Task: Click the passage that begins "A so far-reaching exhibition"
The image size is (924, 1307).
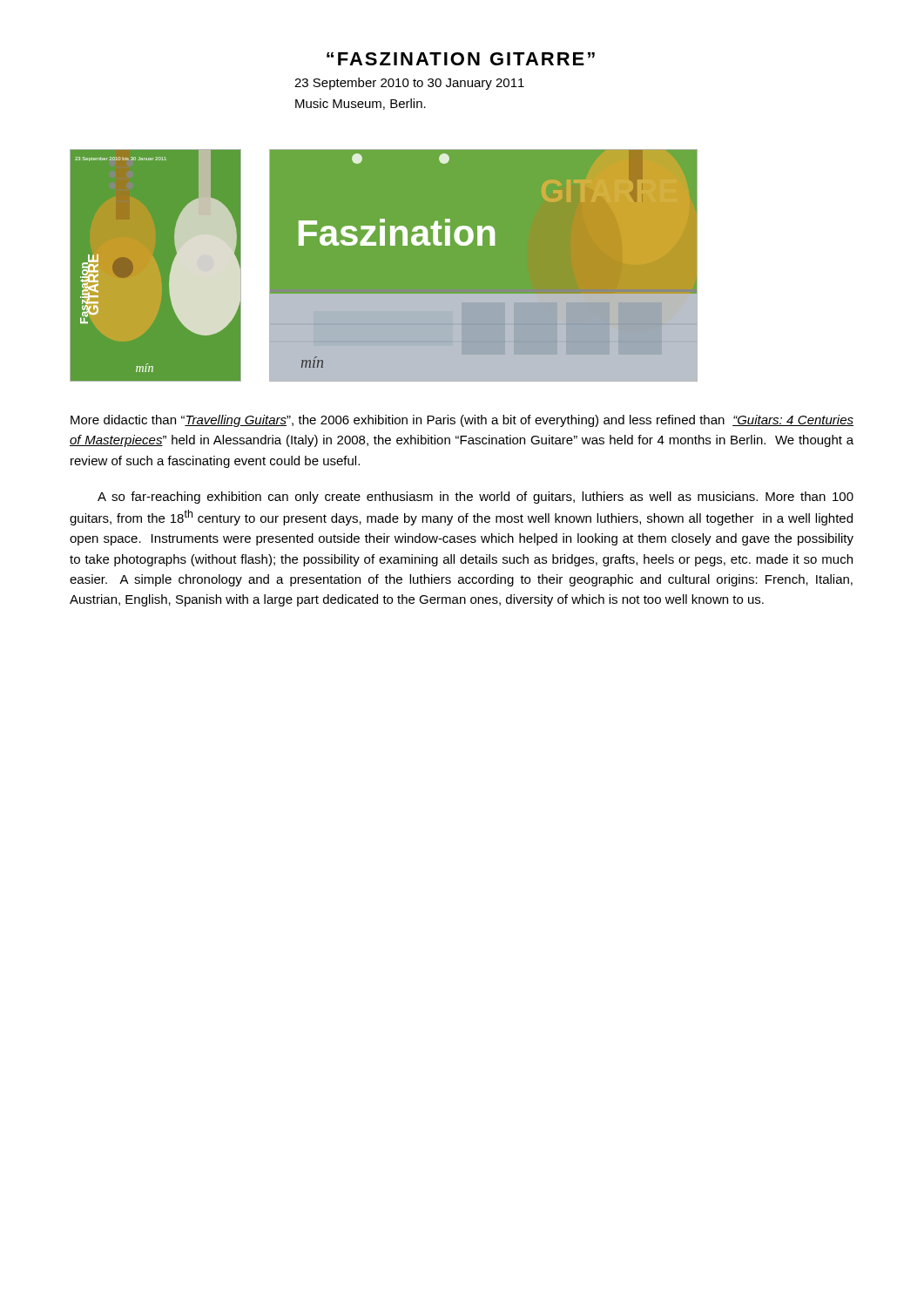Action: (462, 548)
